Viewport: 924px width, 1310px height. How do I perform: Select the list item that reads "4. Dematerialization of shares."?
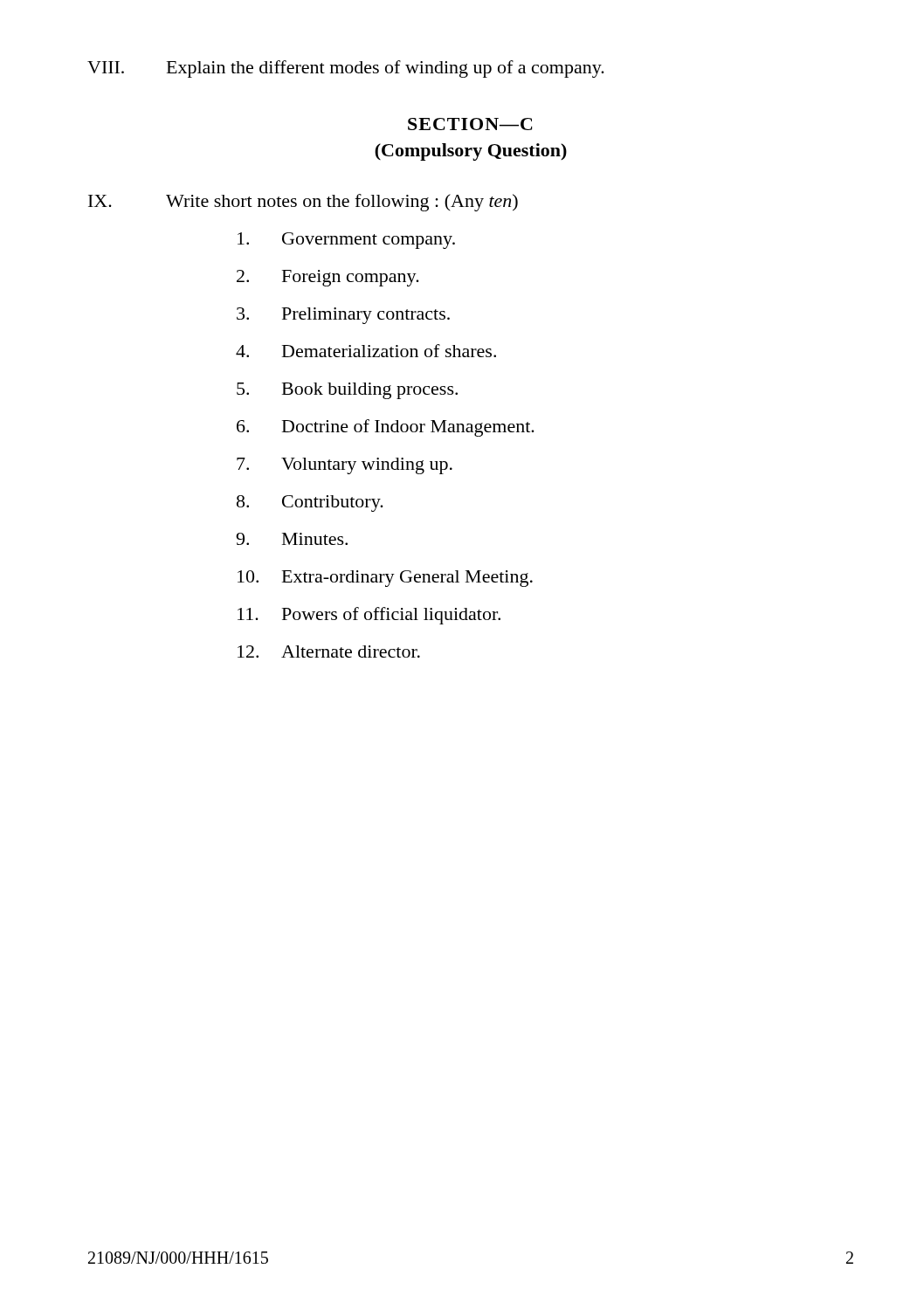(x=367, y=351)
